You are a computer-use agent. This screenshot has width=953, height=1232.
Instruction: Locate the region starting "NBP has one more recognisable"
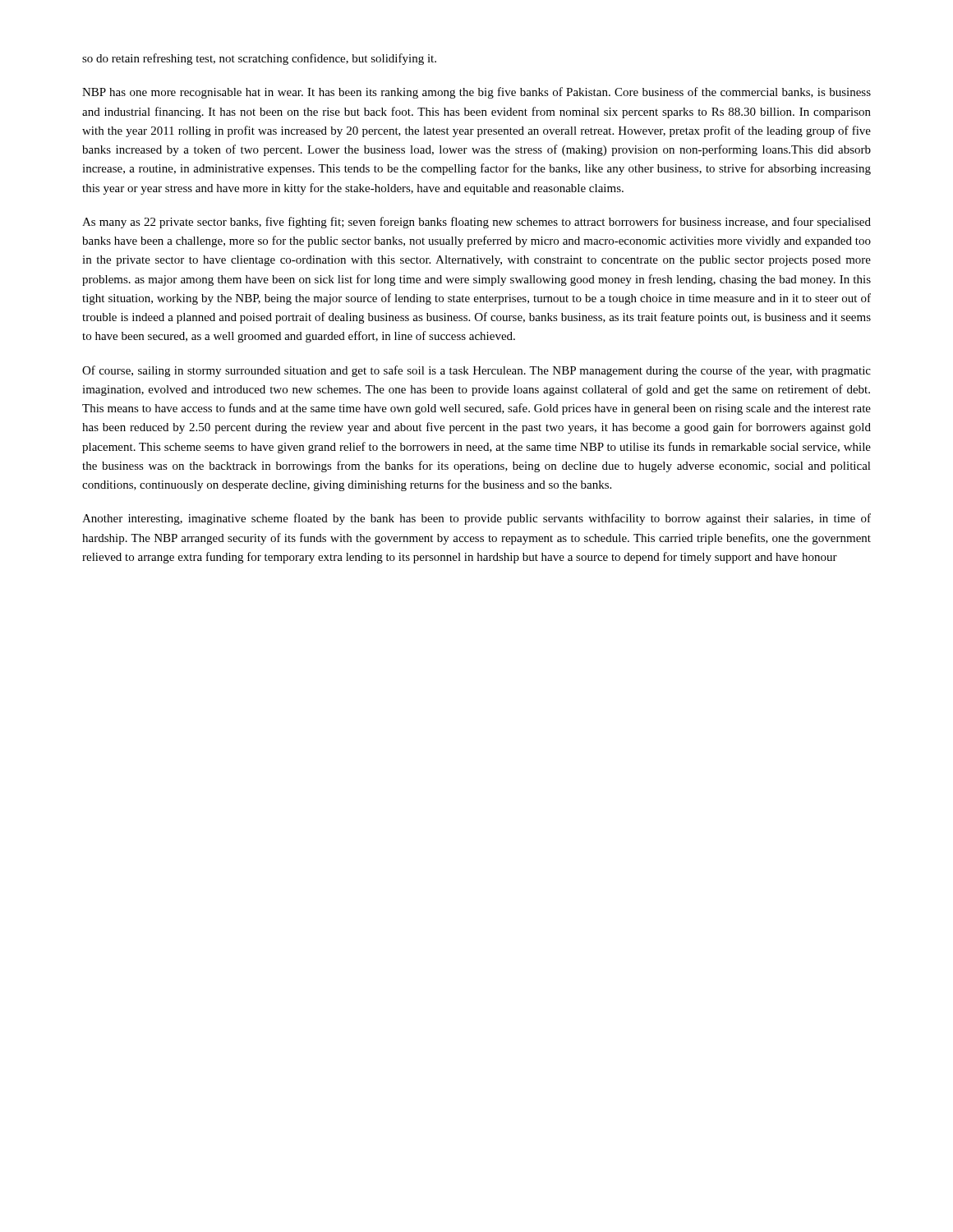click(x=476, y=140)
